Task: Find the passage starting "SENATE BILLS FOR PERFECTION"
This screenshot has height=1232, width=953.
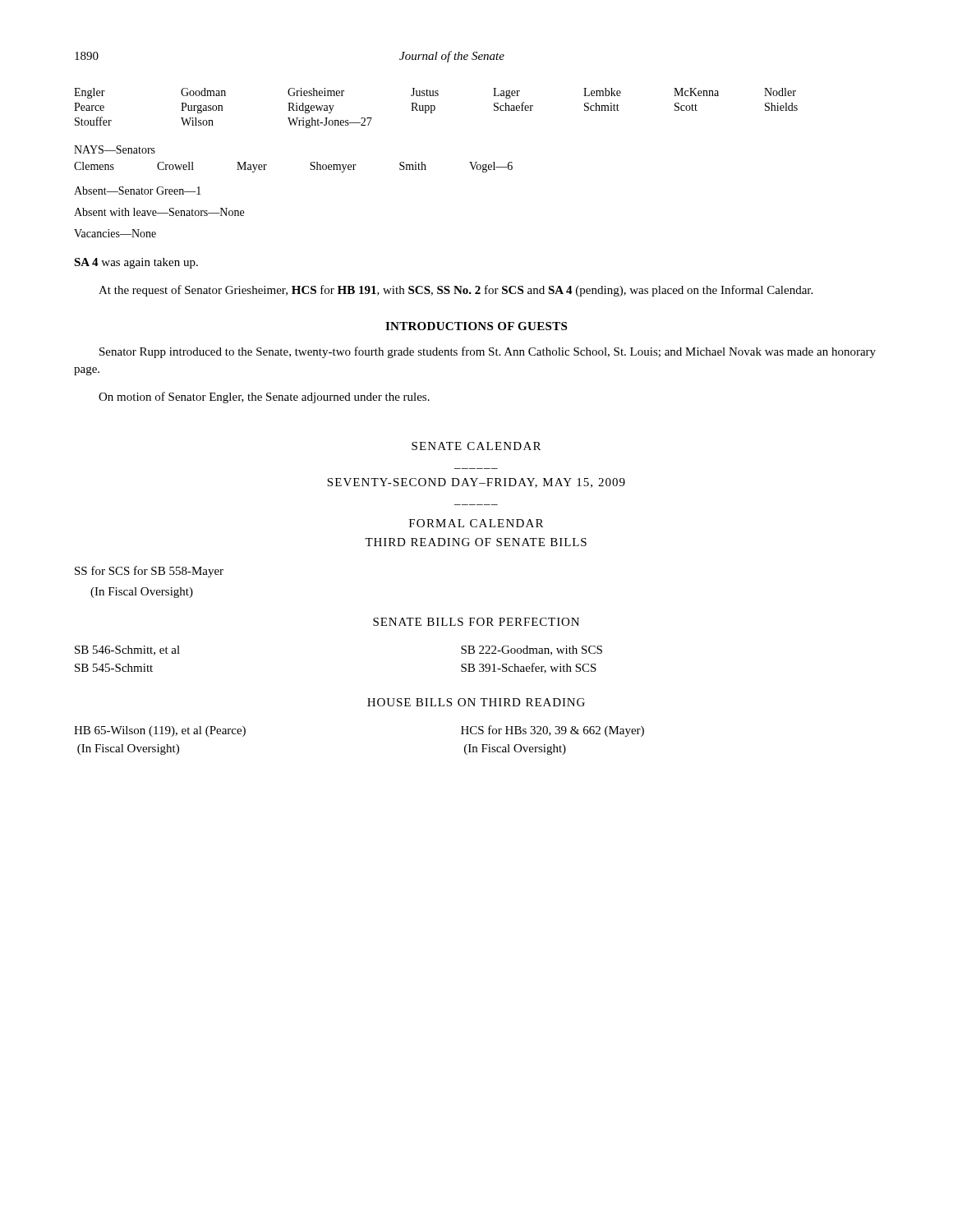Action: (x=476, y=622)
